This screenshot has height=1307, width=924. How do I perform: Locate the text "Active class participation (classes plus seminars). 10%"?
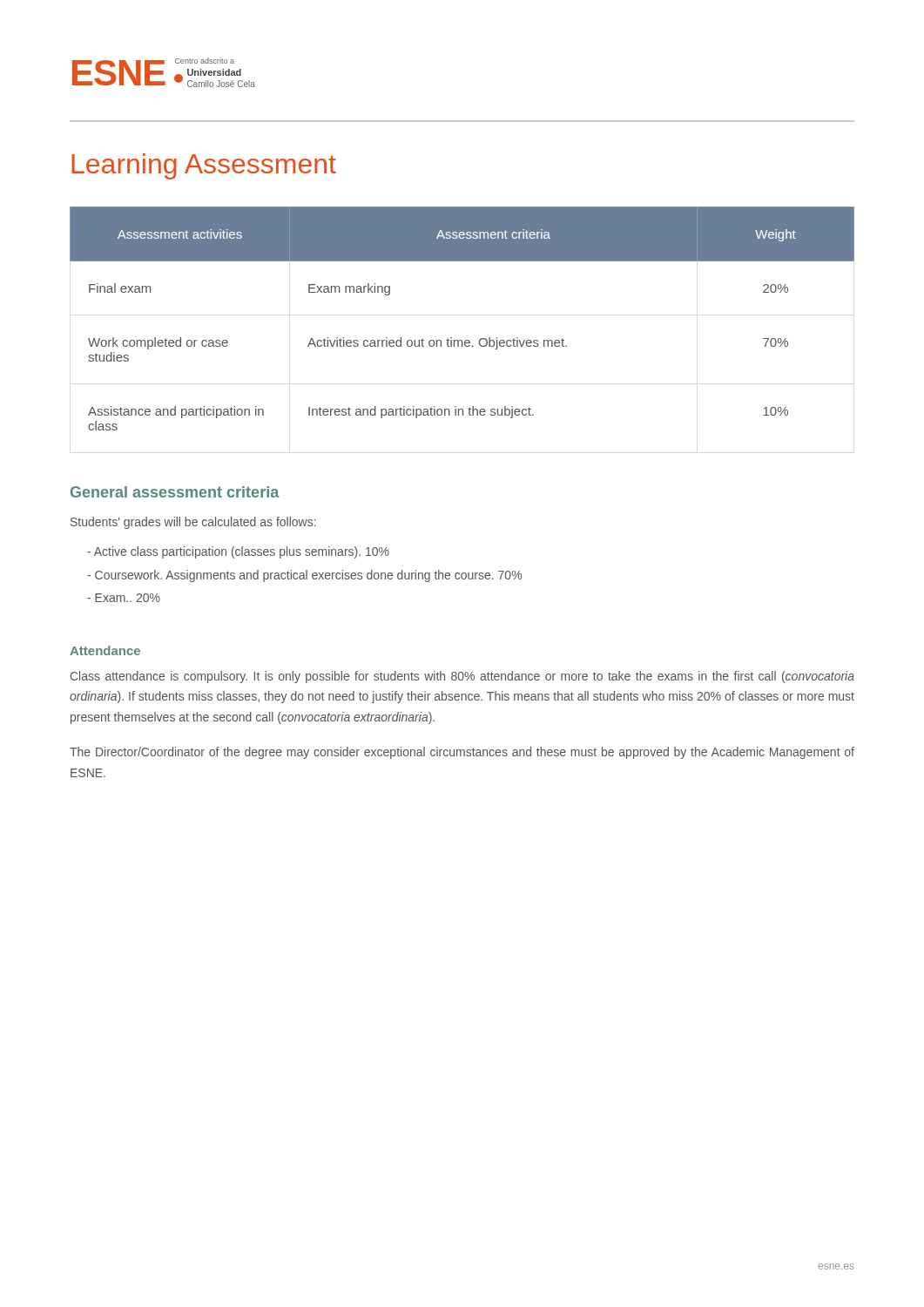coord(238,552)
